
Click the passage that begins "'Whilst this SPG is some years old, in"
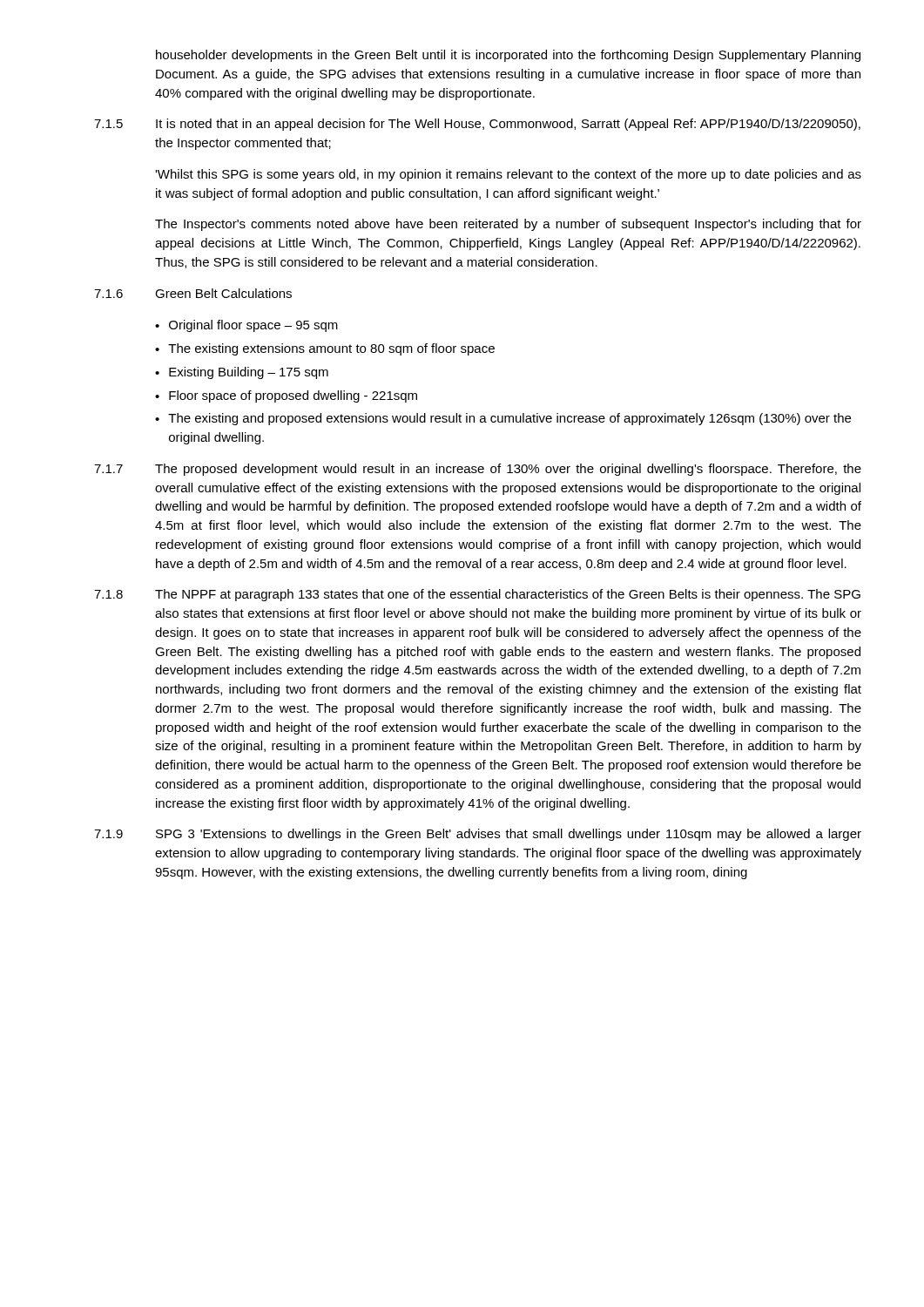(508, 183)
